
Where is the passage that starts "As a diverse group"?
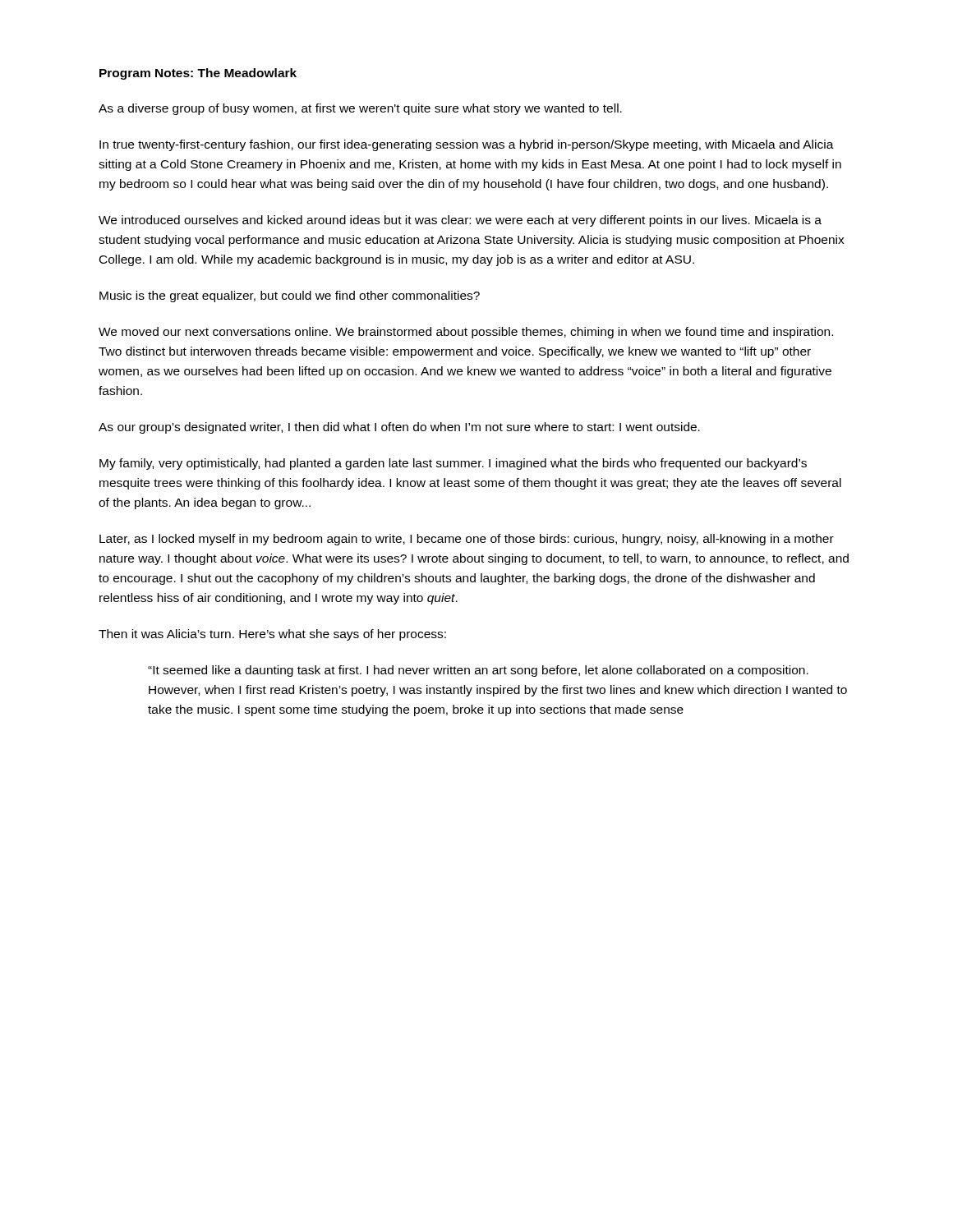click(361, 108)
